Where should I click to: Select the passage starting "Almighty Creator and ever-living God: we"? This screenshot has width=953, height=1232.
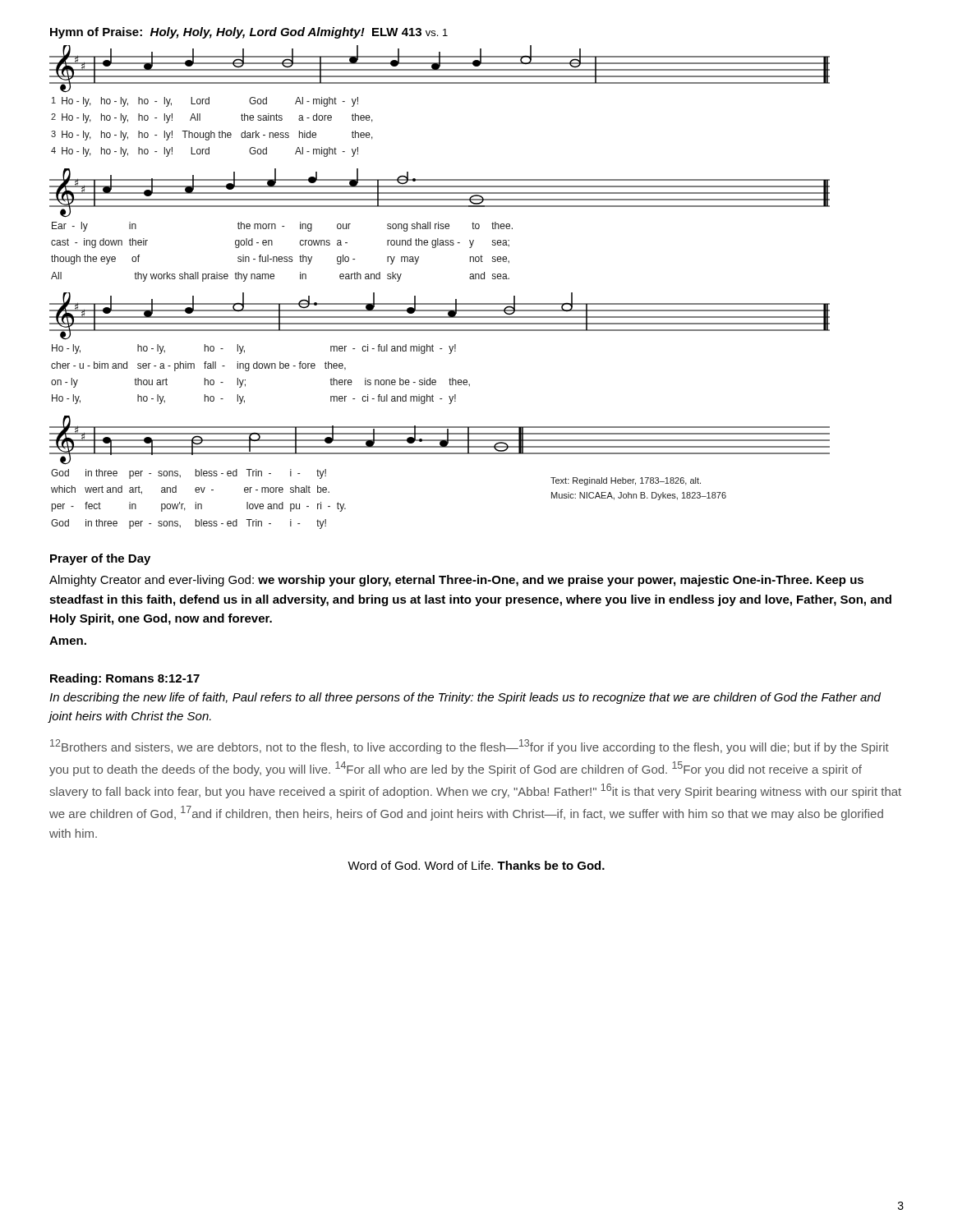pos(476,611)
